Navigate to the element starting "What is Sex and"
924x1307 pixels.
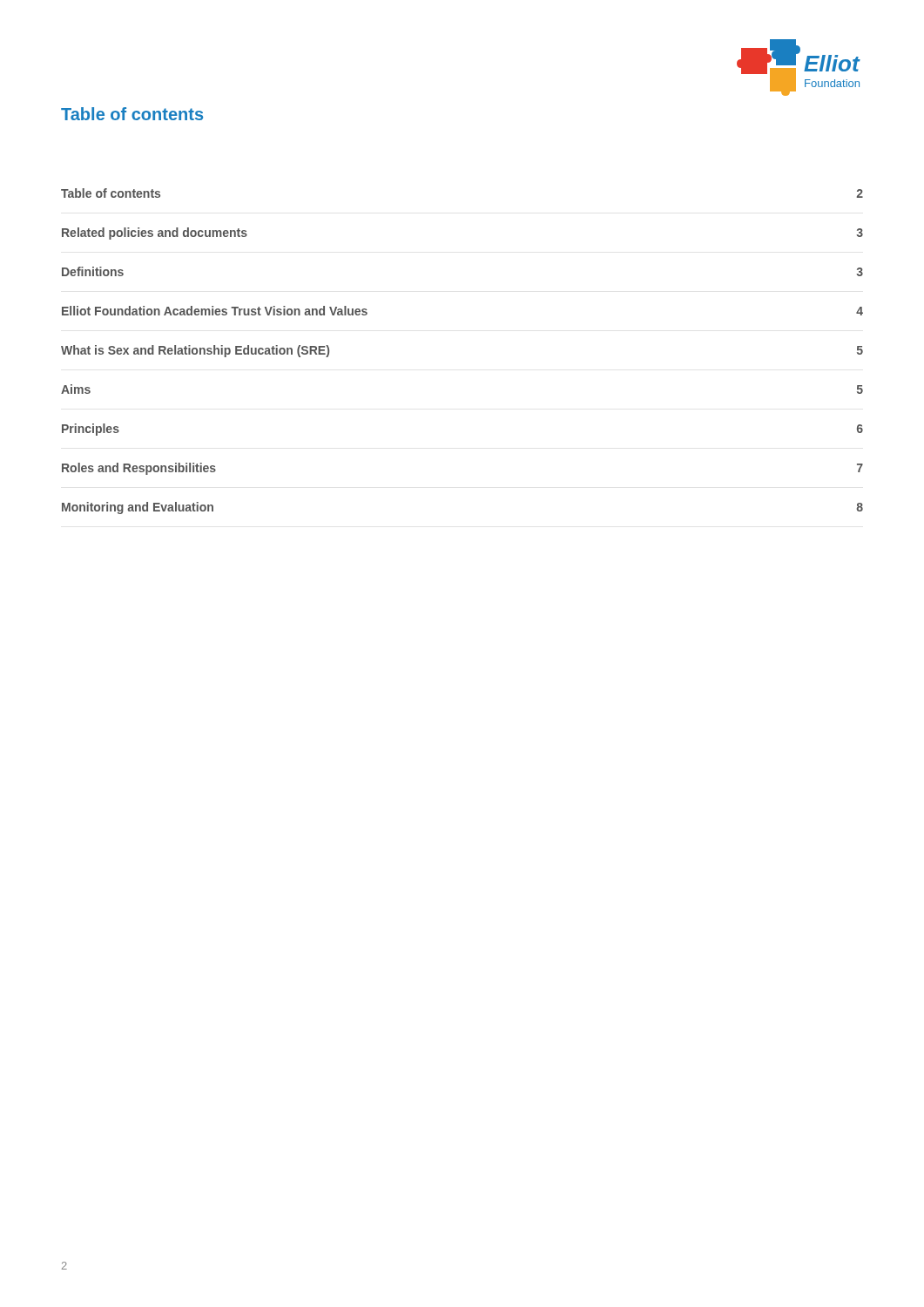point(193,351)
